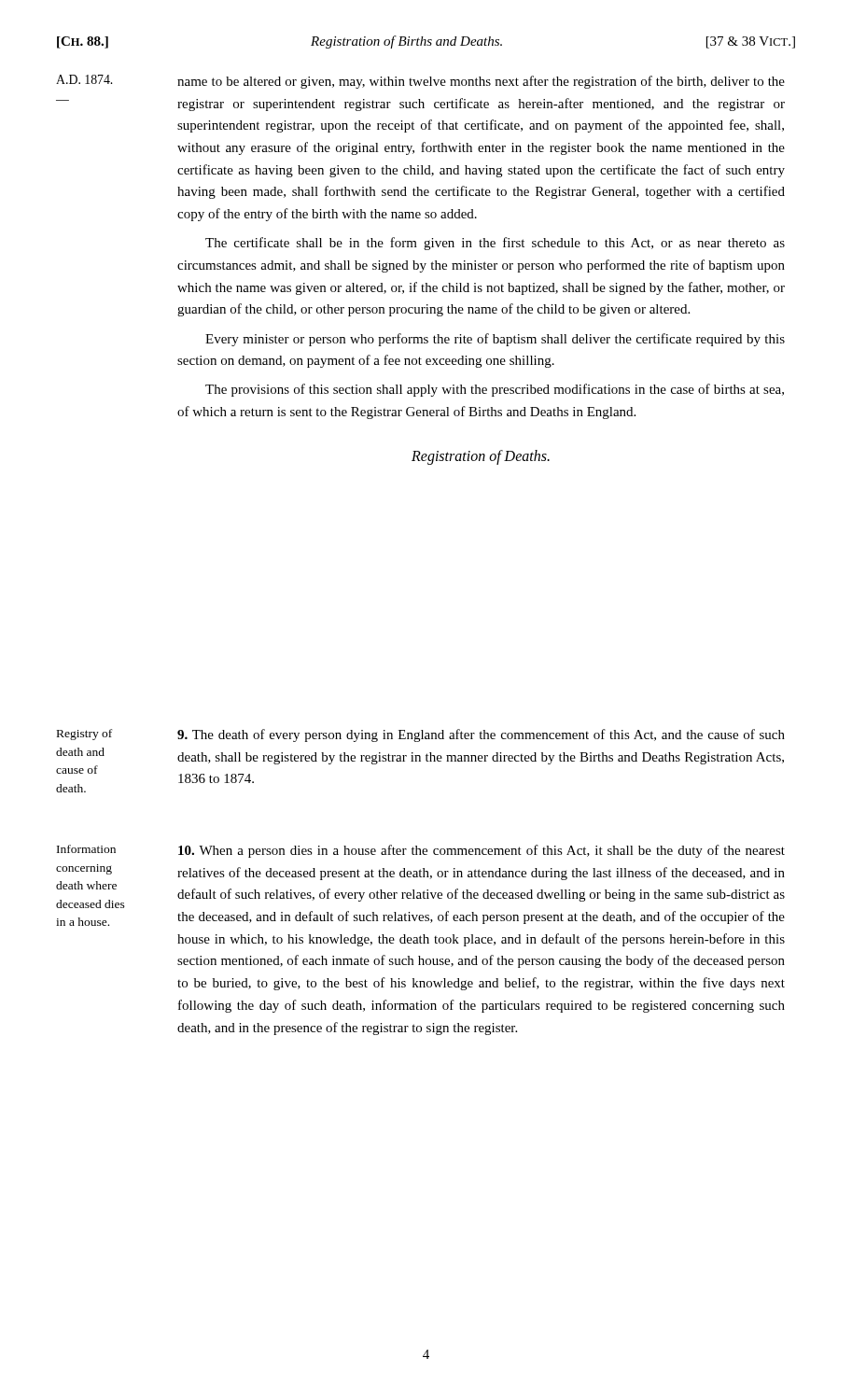Locate the region starting "name to be altered or given, may,"
Screen dimensions: 1400x852
tap(481, 269)
